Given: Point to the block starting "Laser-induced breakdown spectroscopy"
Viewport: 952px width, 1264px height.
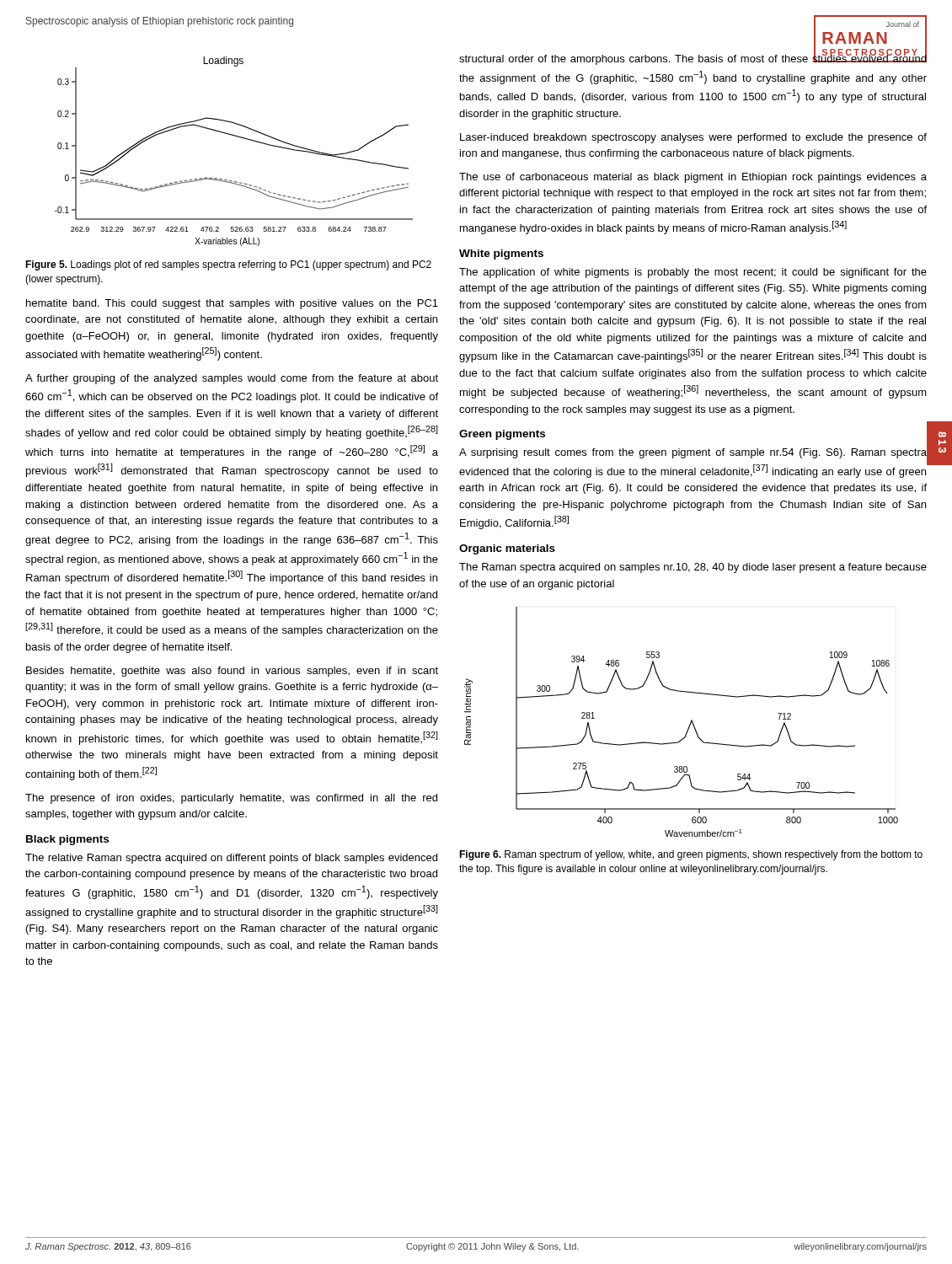Looking at the screenshot, I should pyautogui.click(x=693, y=145).
